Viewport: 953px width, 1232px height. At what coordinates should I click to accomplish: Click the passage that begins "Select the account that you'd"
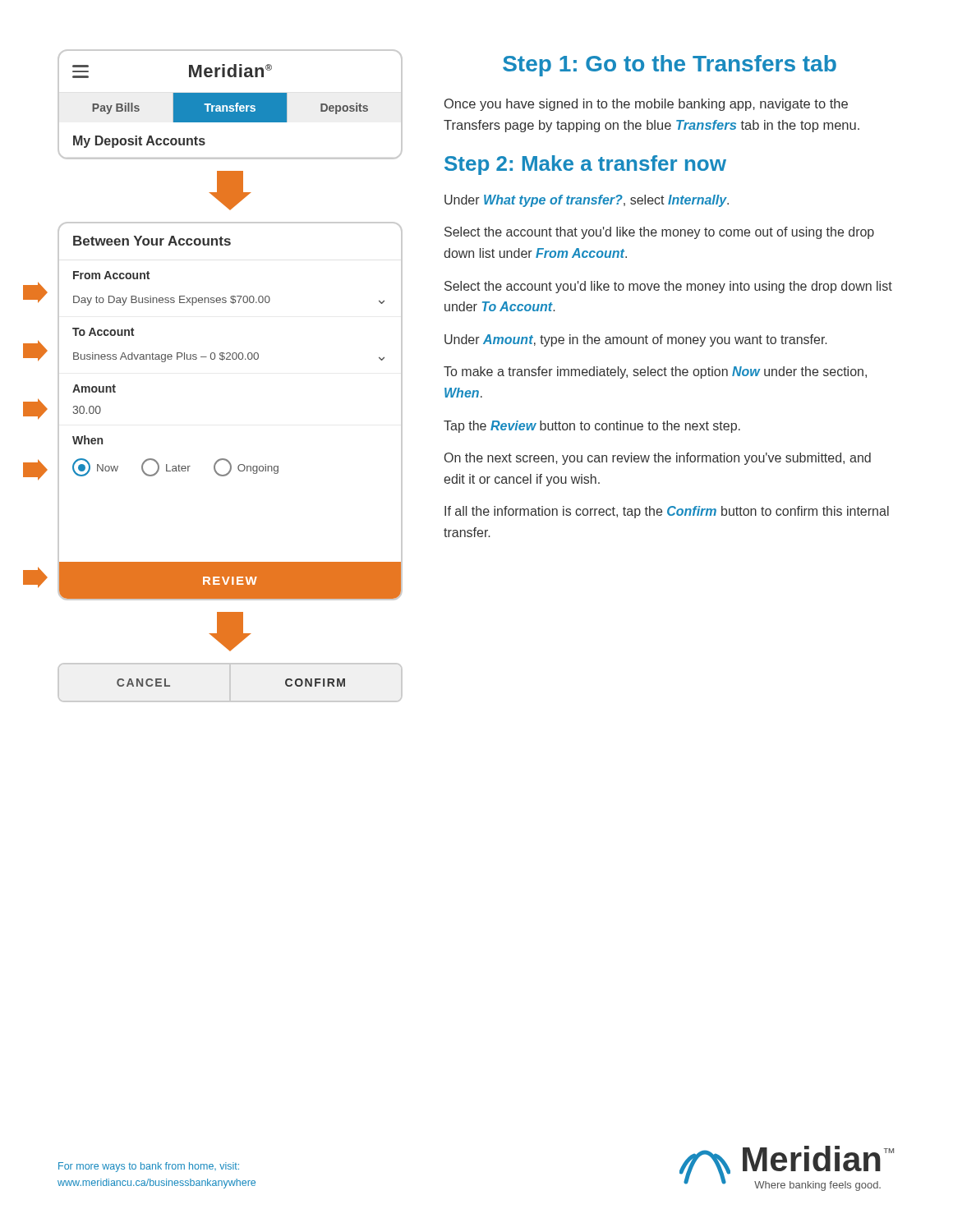(659, 243)
